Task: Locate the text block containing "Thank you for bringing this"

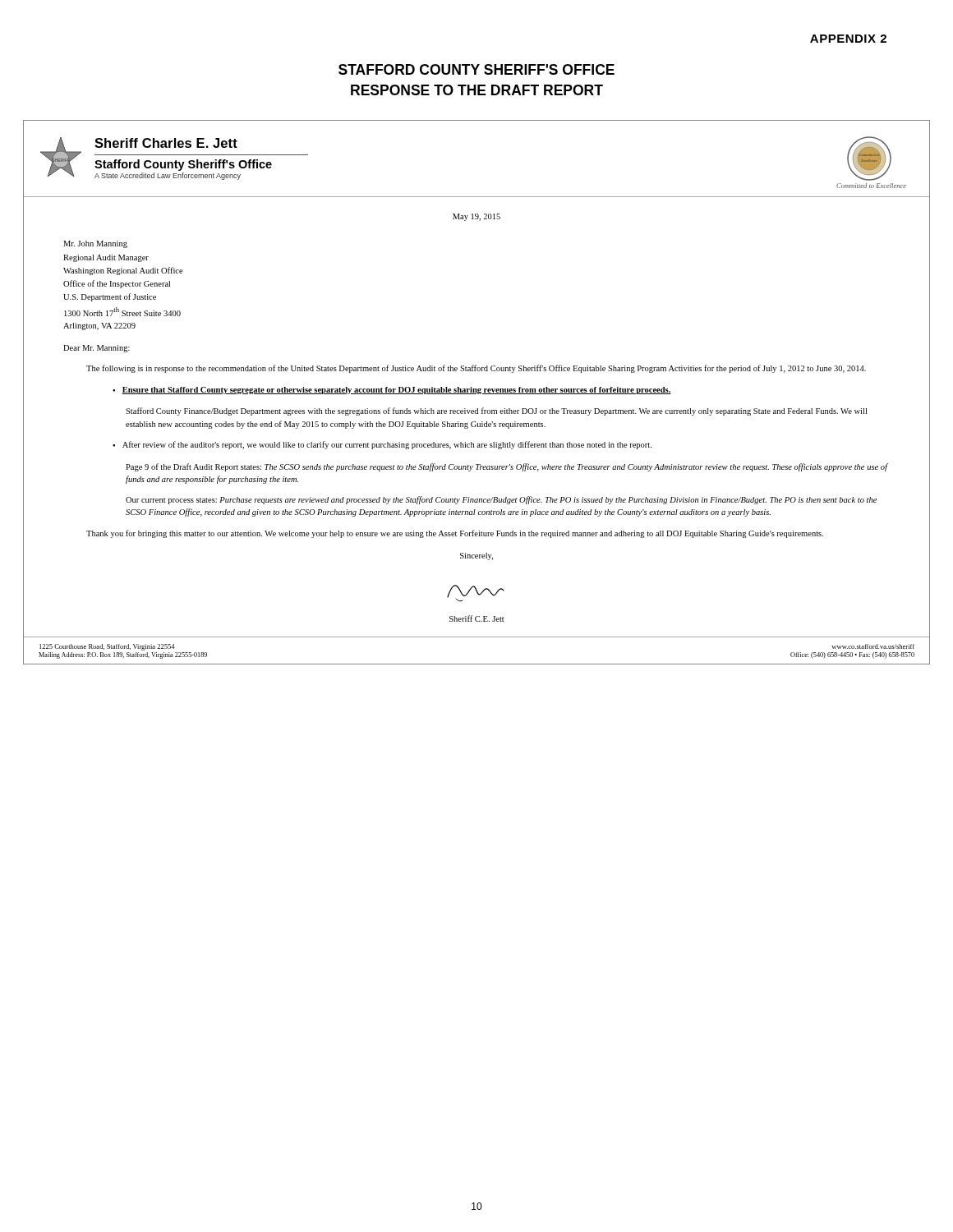Action: pos(455,533)
